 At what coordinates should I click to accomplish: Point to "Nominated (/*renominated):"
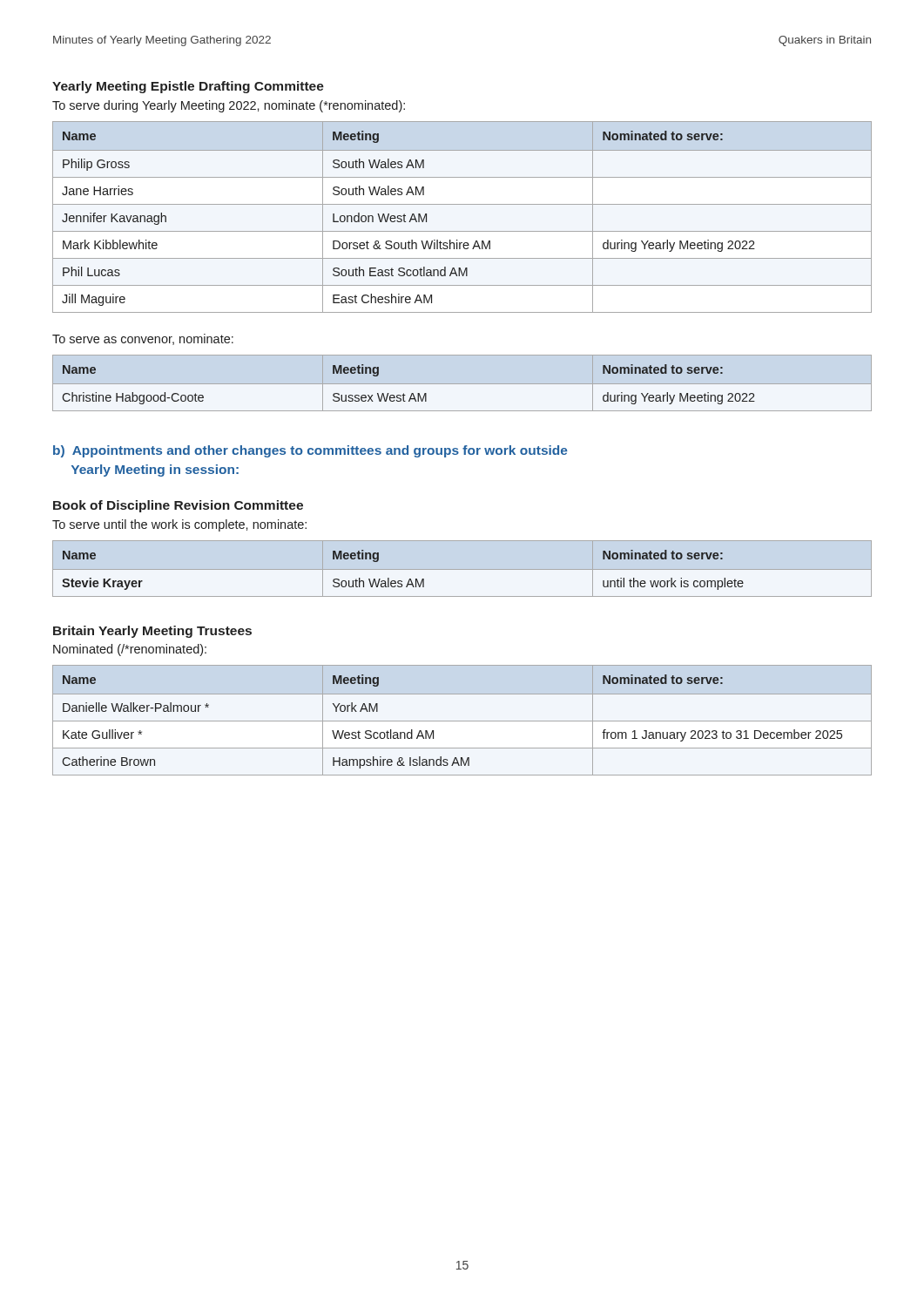pyautogui.click(x=130, y=649)
